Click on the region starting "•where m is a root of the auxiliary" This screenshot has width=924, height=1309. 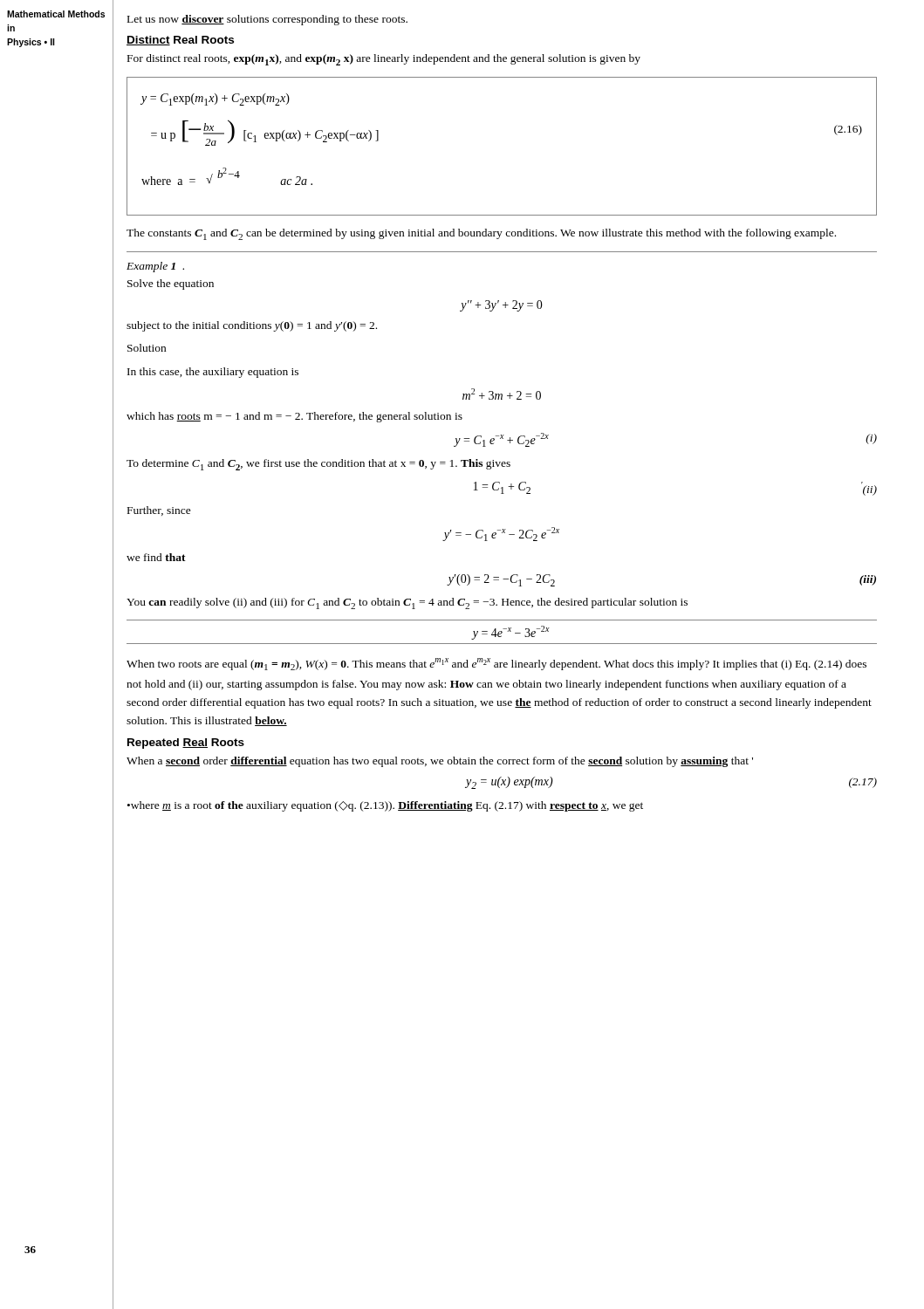[385, 805]
